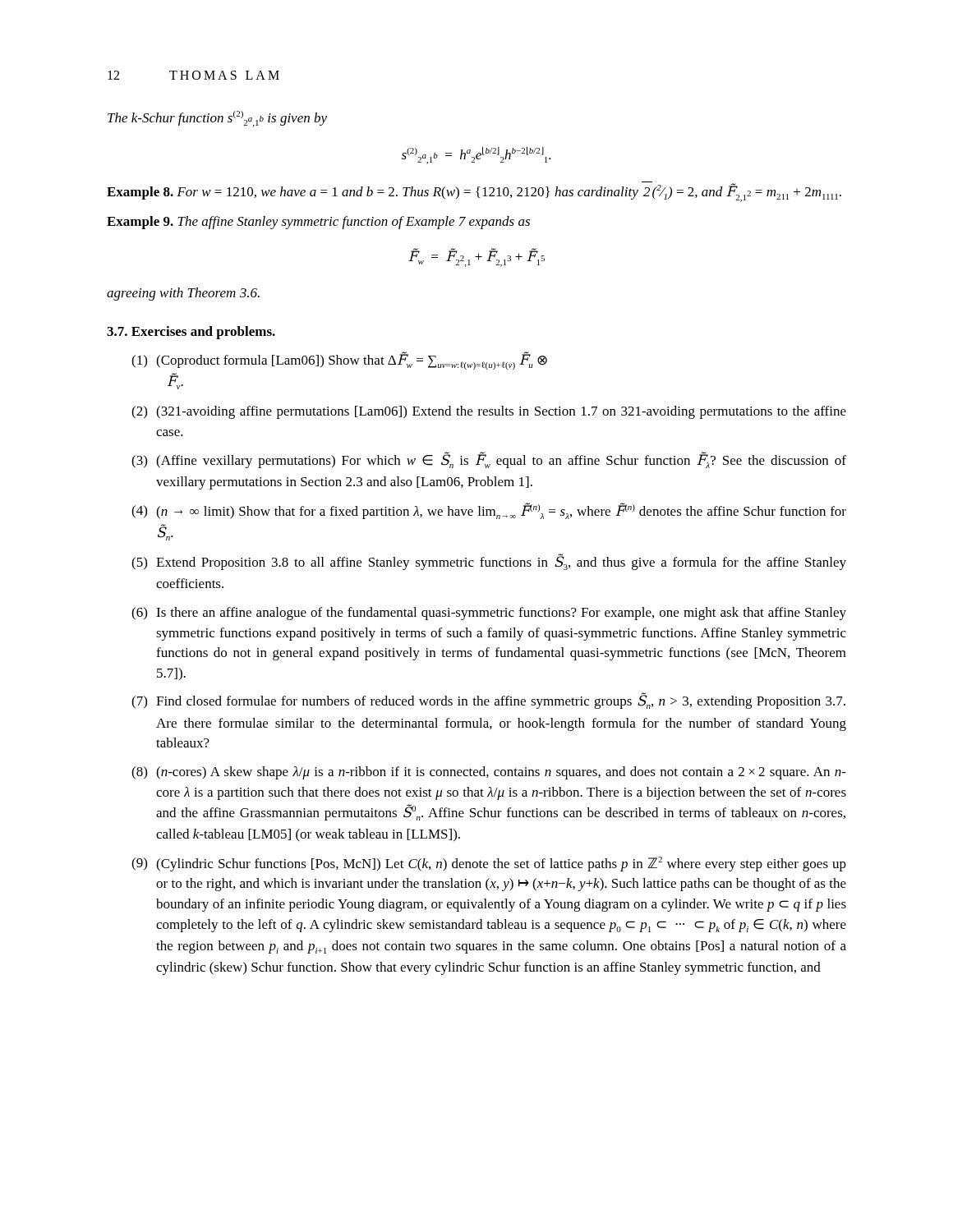953x1232 pixels.
Task: Navigate to the text starting "F̃w = F̃22,1 + F̃2,13"
Action: coord(476,258)
